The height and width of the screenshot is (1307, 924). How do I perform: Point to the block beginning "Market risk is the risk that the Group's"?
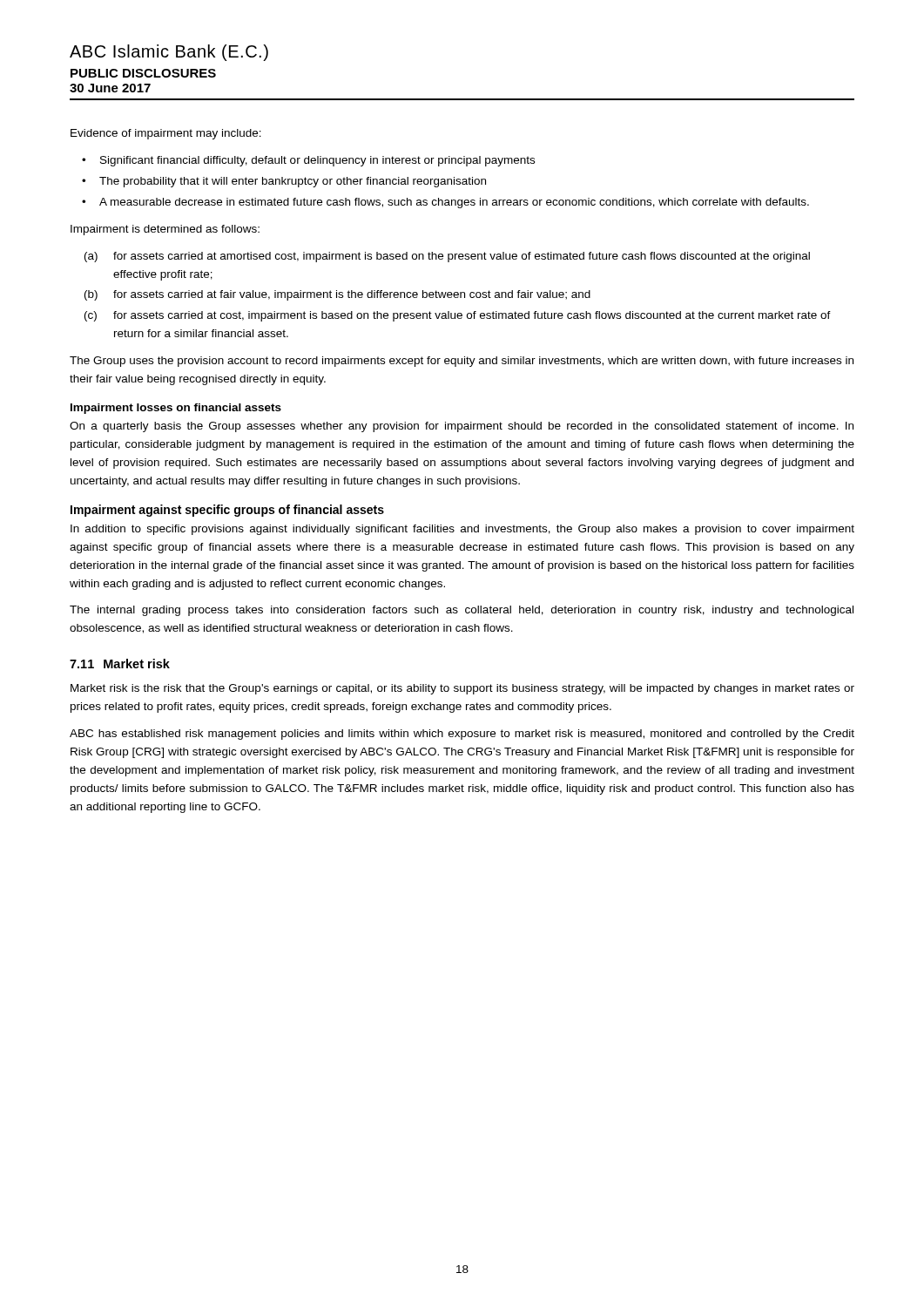[x=462, y=697]
